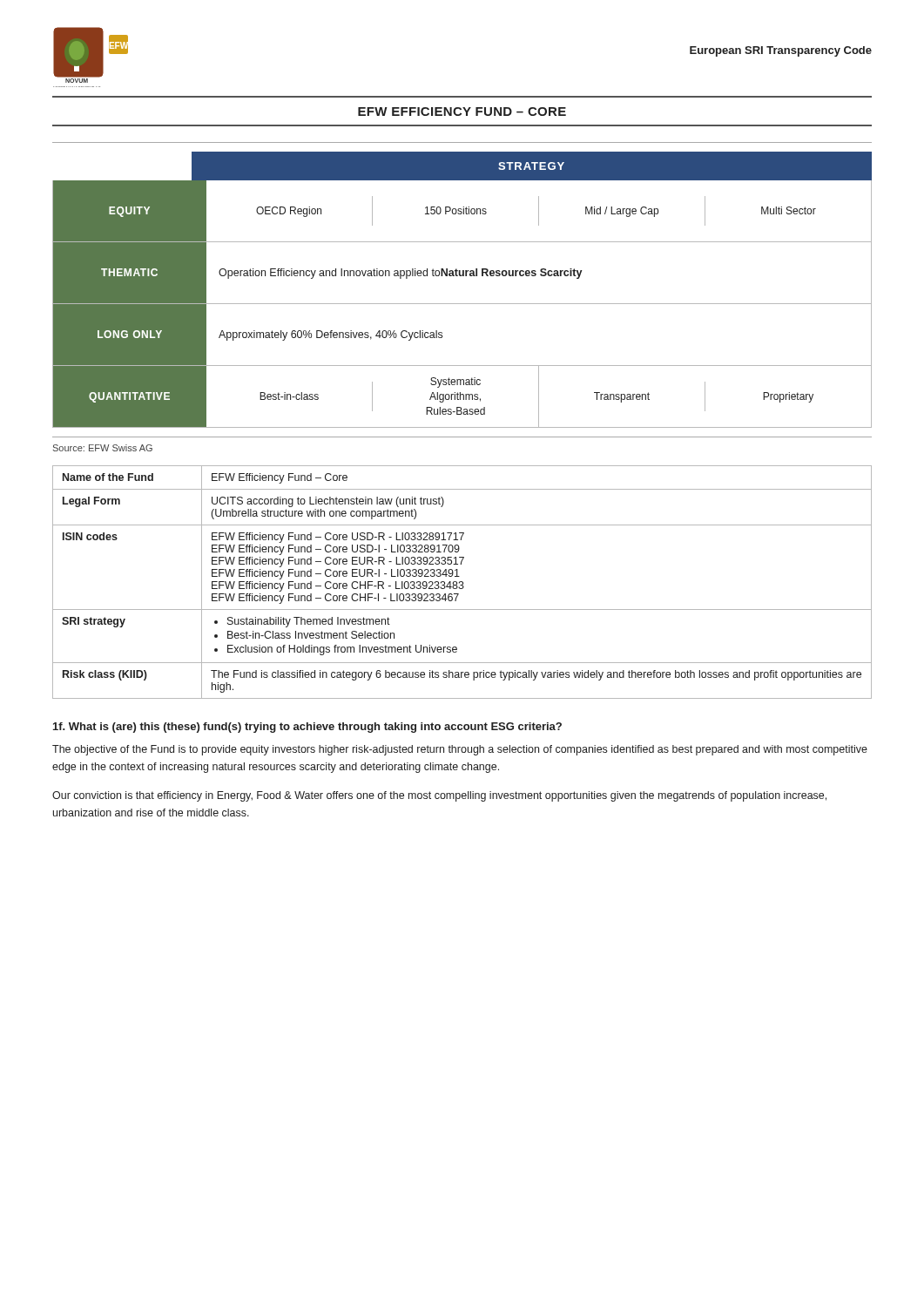
Task: Find the text block that reads "The objective of the Fund is to provide"
Action: tap(460, 758)
